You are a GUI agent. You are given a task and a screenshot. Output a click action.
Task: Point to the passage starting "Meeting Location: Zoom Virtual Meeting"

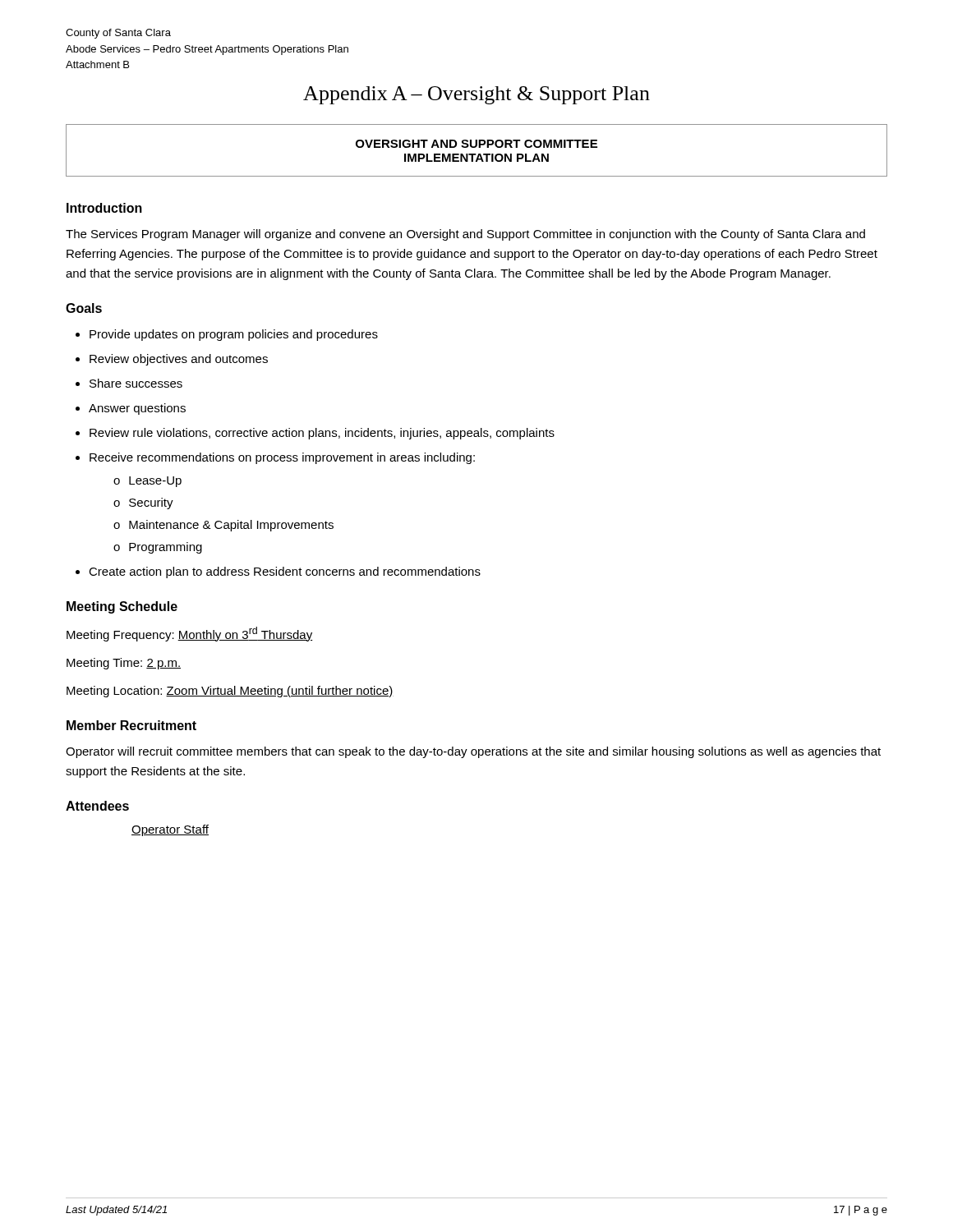[x=229, y=690]
